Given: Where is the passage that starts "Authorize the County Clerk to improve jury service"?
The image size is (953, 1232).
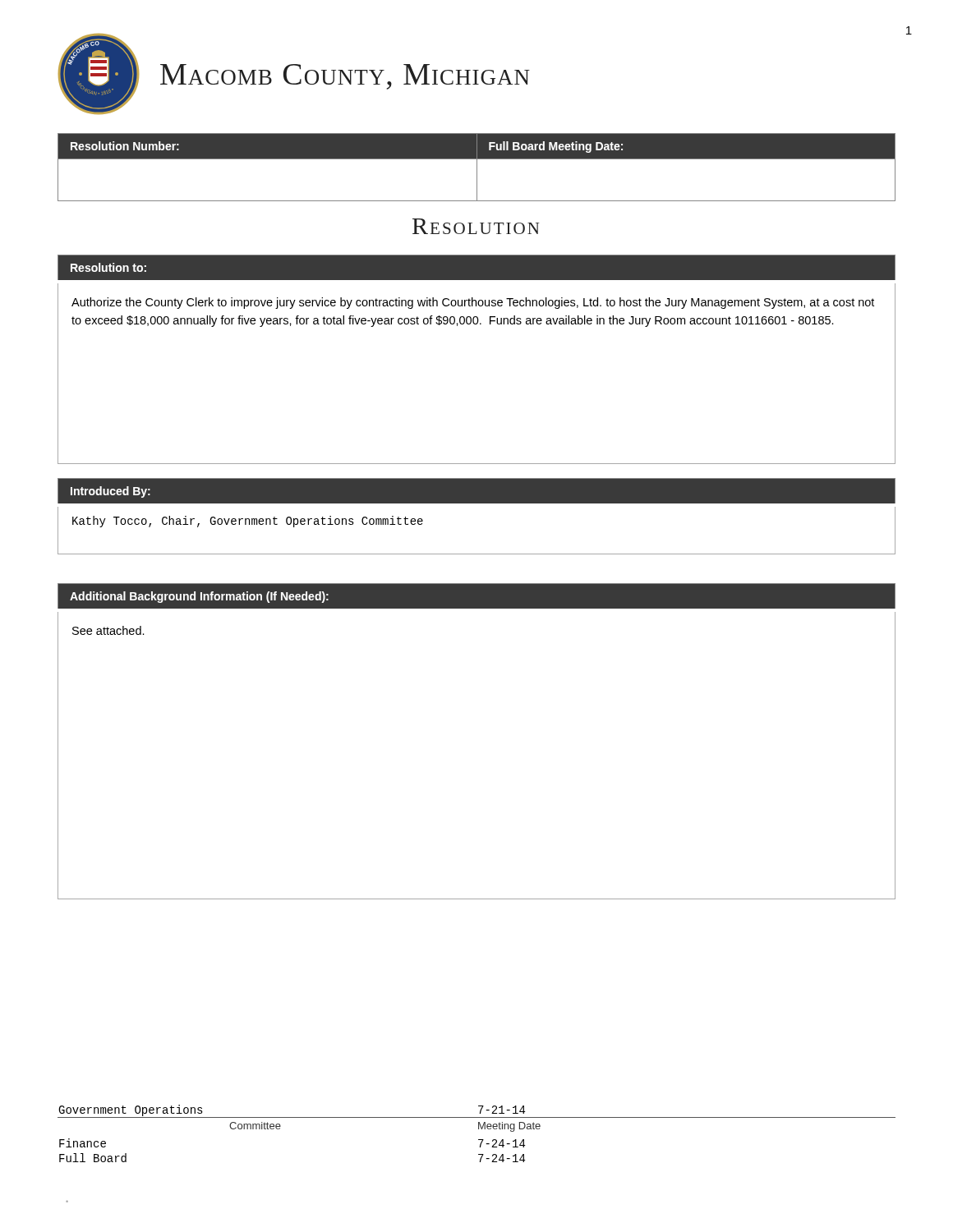Looking at the screenshot, I should pyautogui.click(x=473, y=311).
